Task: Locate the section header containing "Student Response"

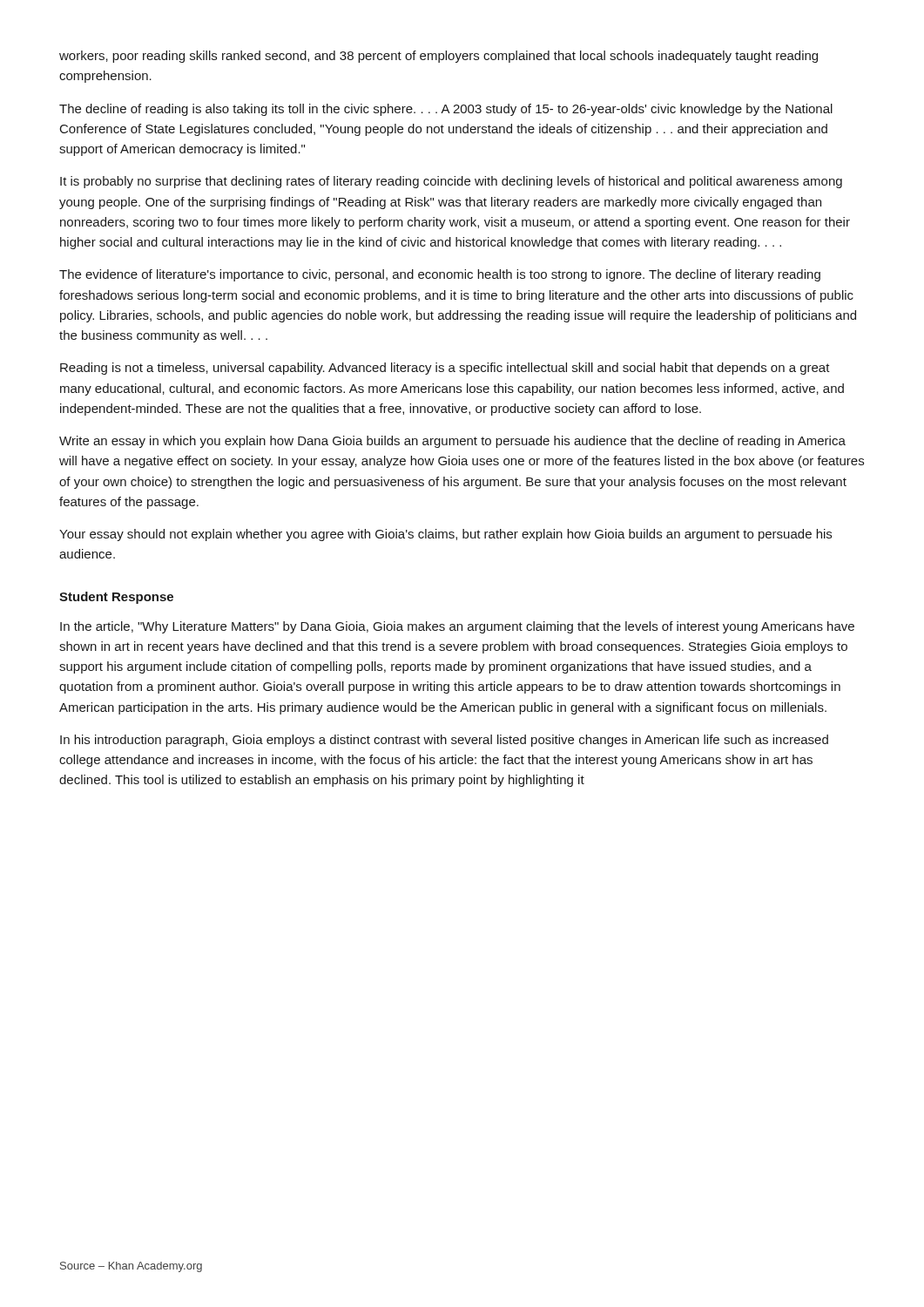Action: click(117, 596)
